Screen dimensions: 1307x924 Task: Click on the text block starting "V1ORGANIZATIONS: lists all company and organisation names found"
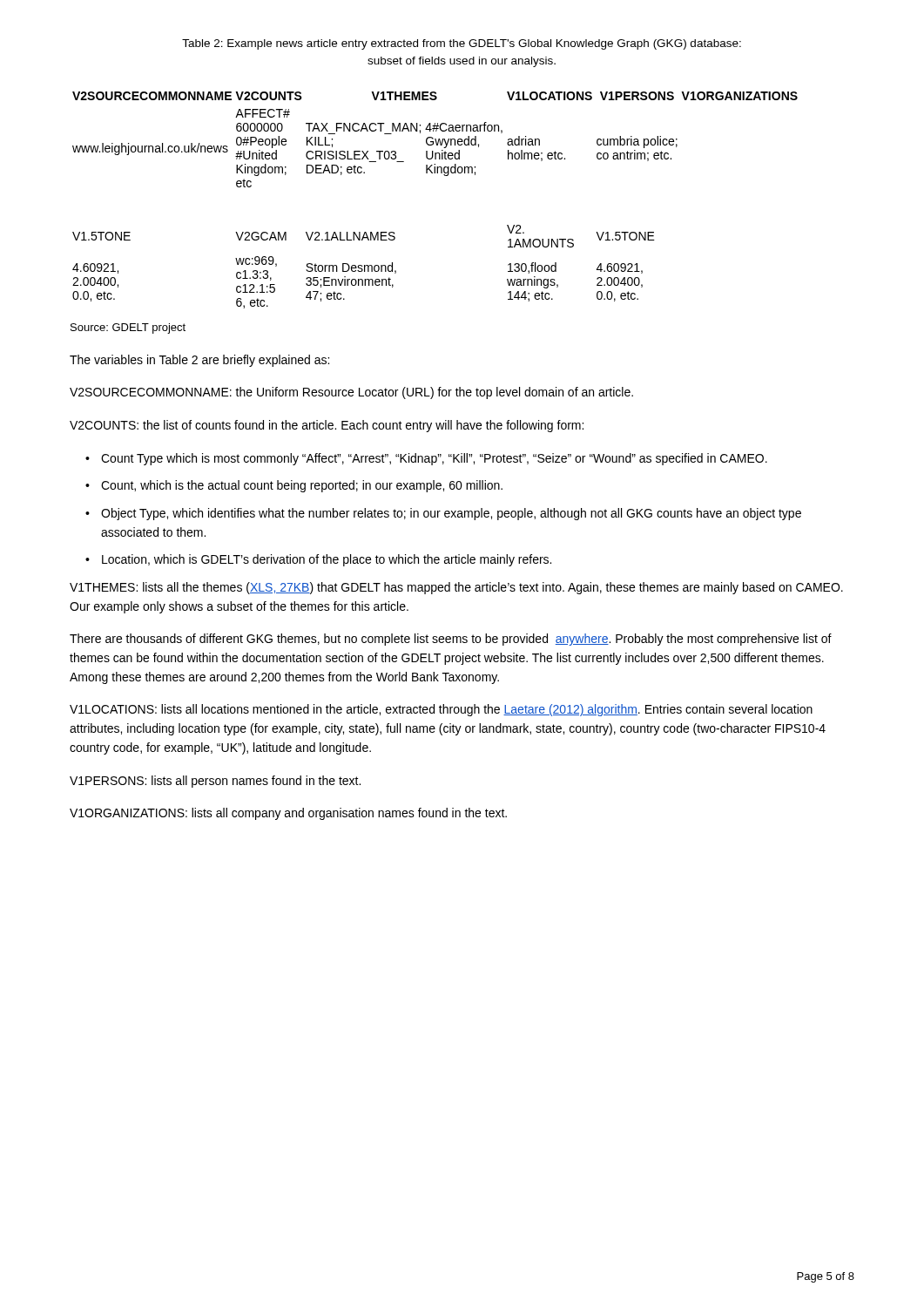tap(289, 813)
